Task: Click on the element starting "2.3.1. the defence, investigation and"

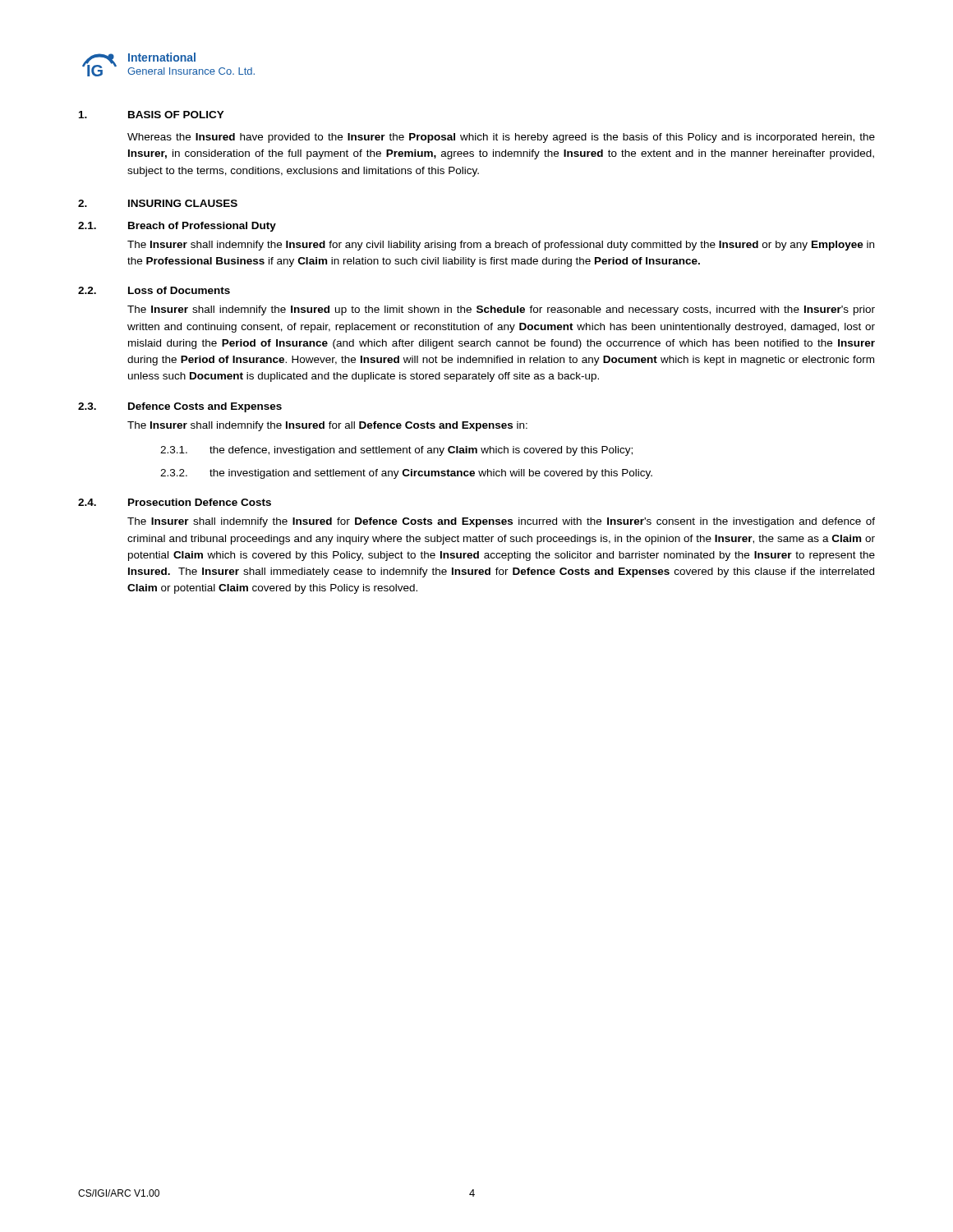Action: coord(518,450)
